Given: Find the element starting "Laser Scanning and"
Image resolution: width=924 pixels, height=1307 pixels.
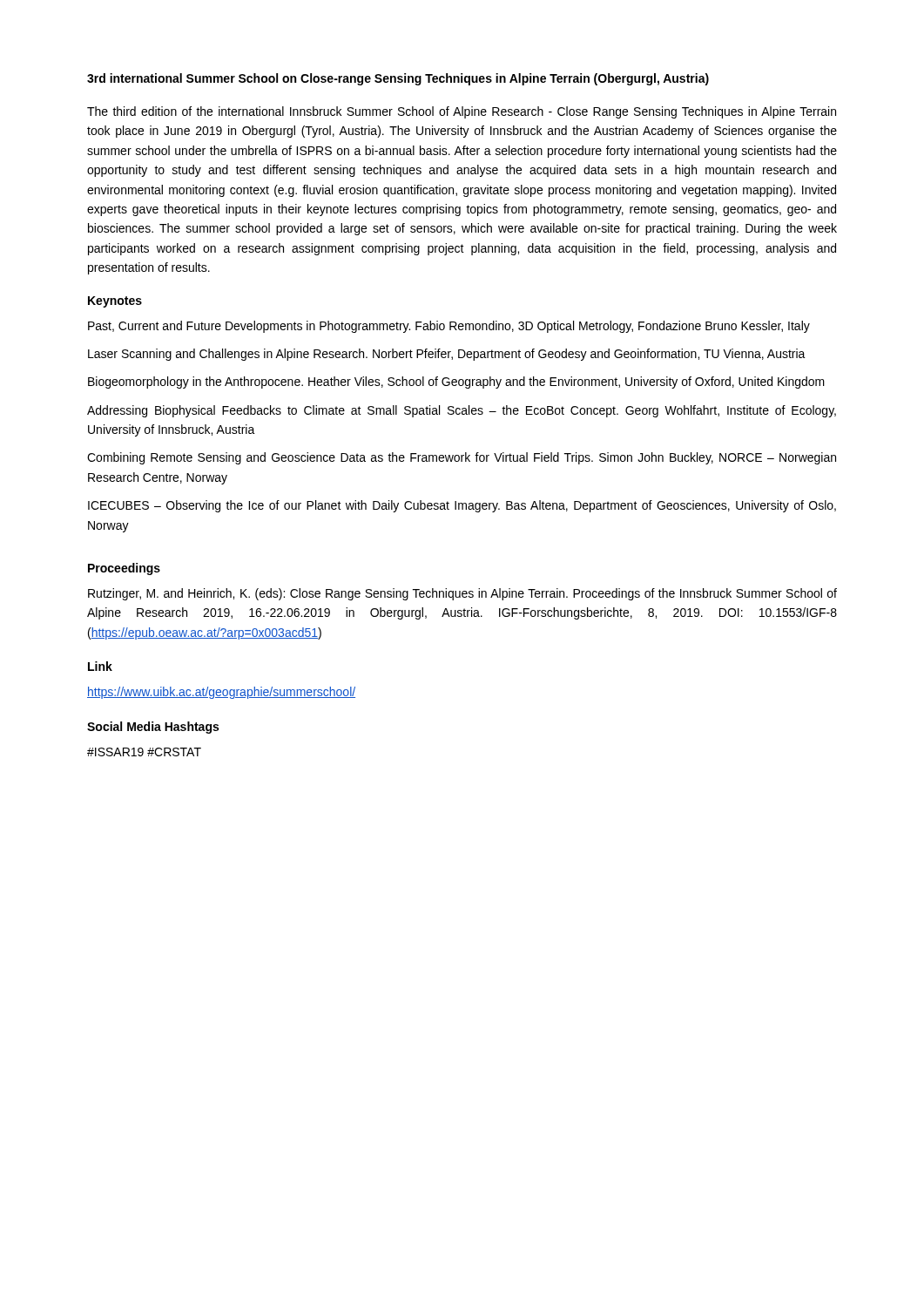Looking at the screenshot, I should click(446, 354).
